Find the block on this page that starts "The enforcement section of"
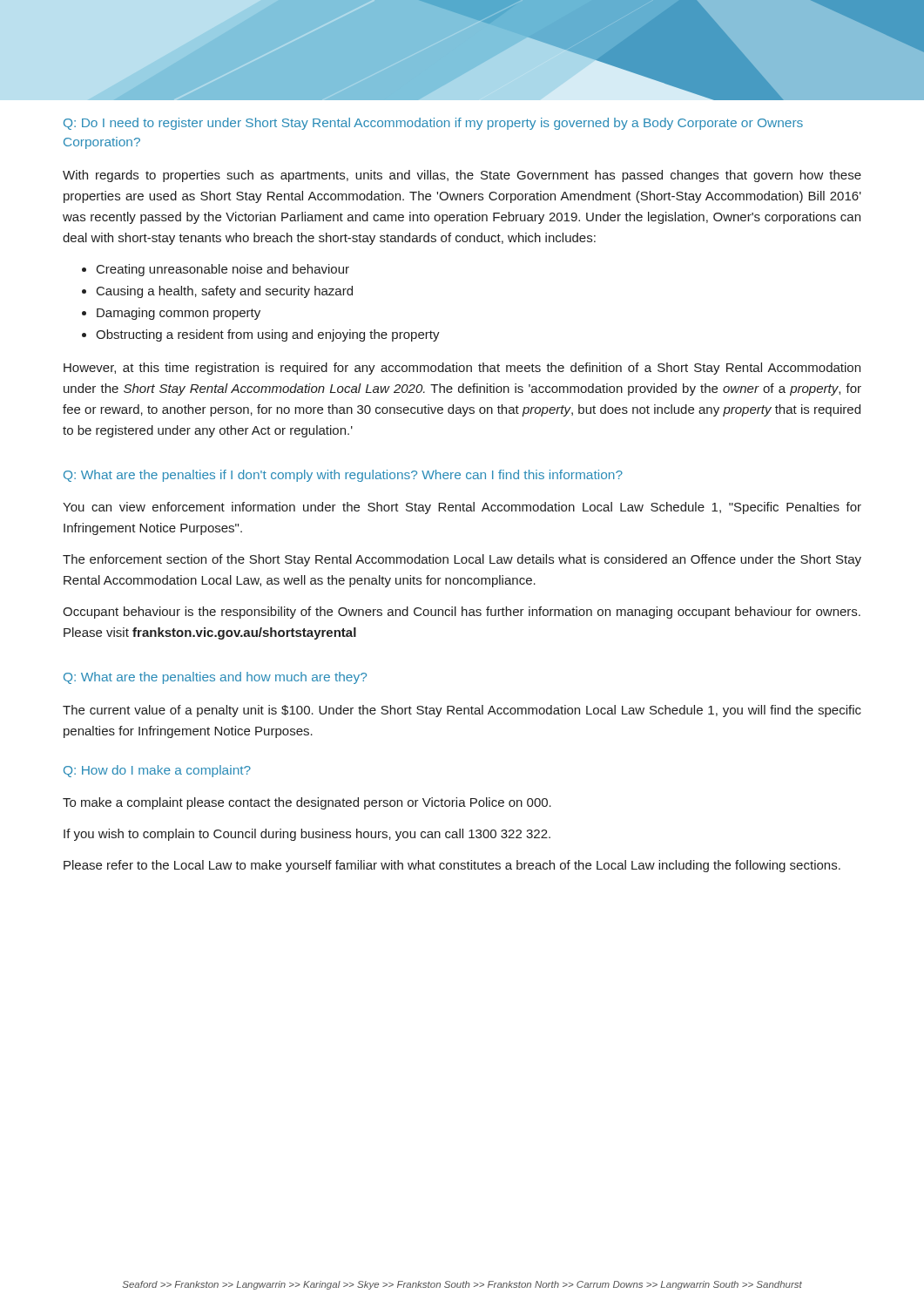Screen dimensions: 1307x924 pos(462,570)
